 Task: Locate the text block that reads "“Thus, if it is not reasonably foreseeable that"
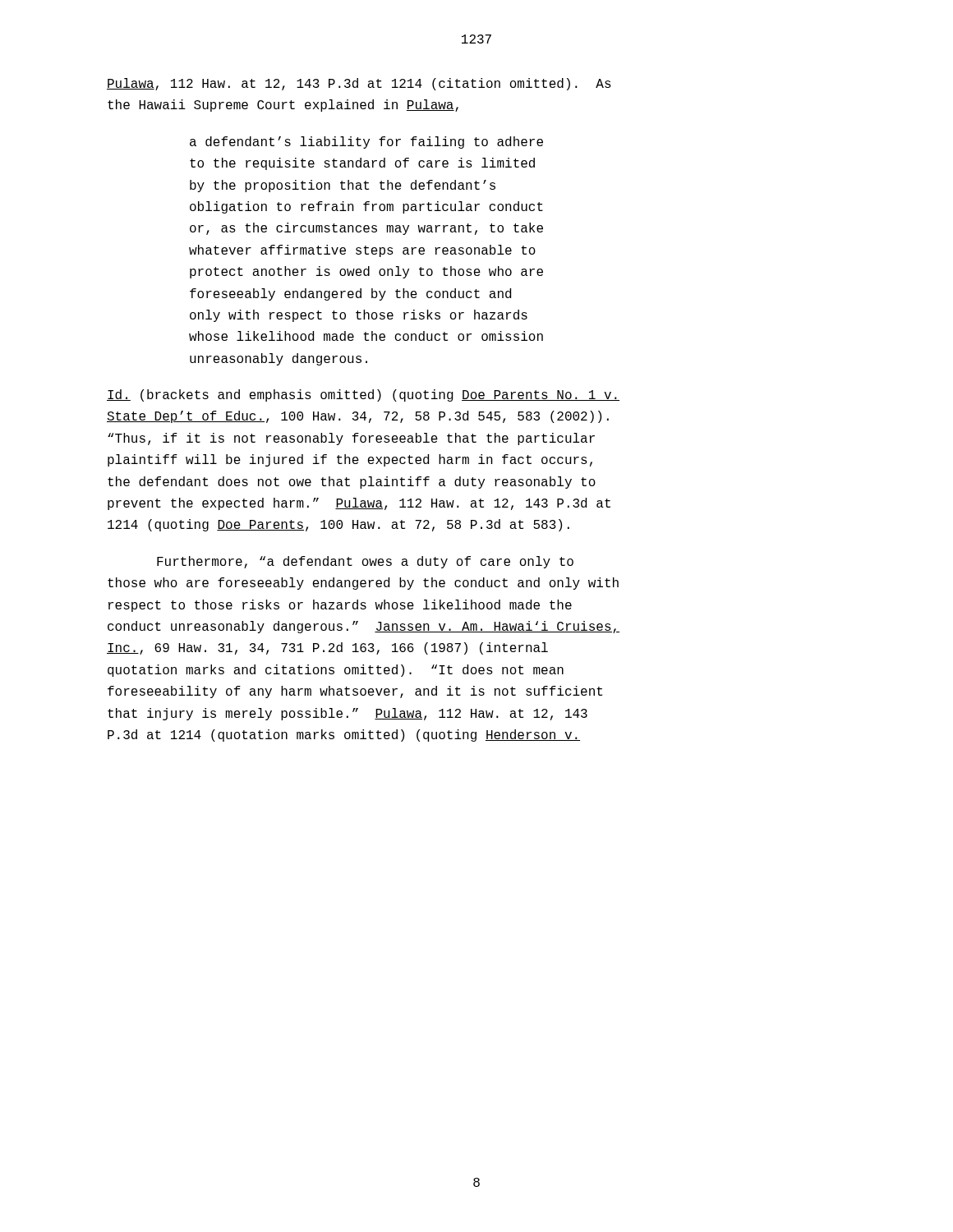click(351, 439)
